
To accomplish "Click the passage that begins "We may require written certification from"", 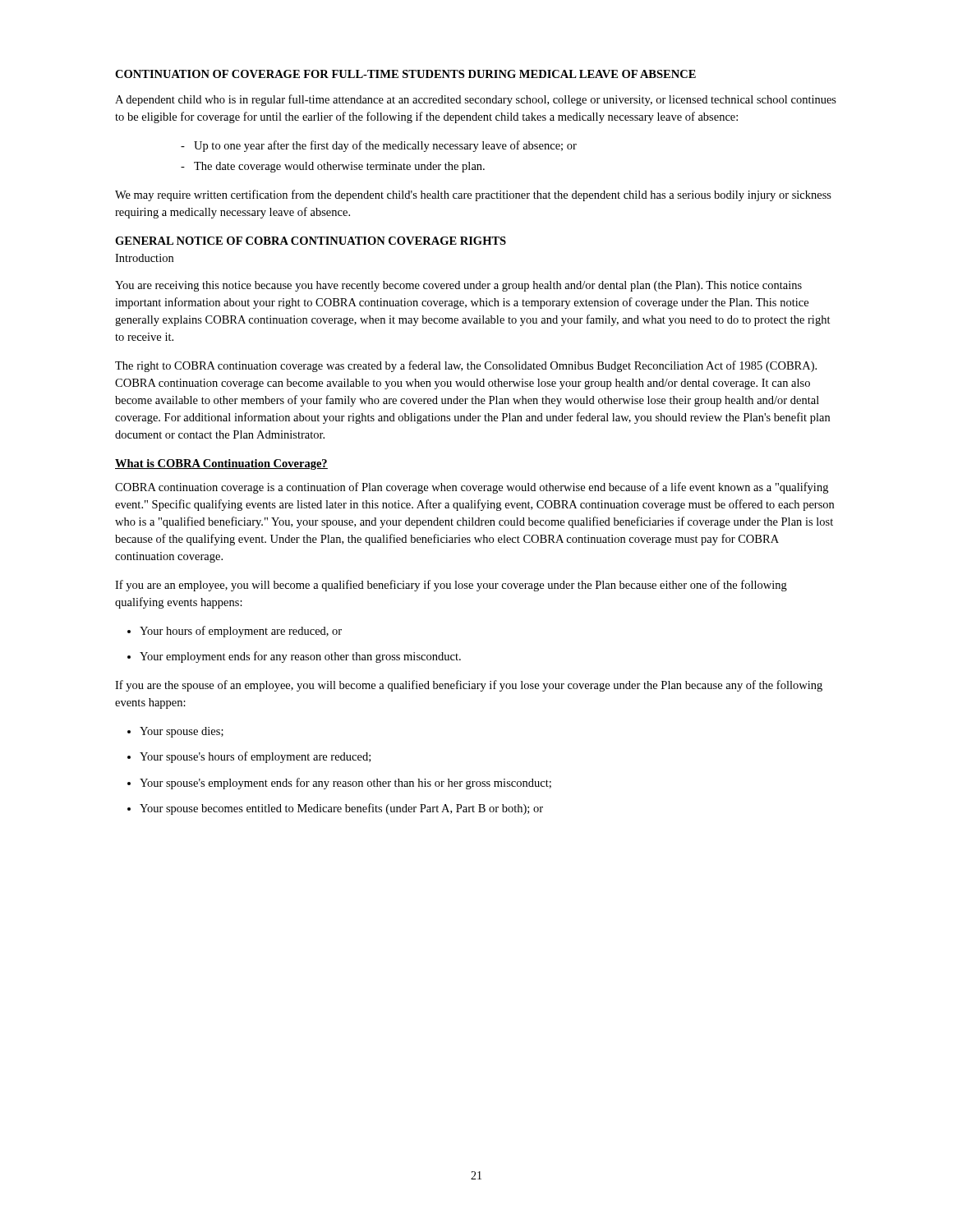I will (476, 204).
